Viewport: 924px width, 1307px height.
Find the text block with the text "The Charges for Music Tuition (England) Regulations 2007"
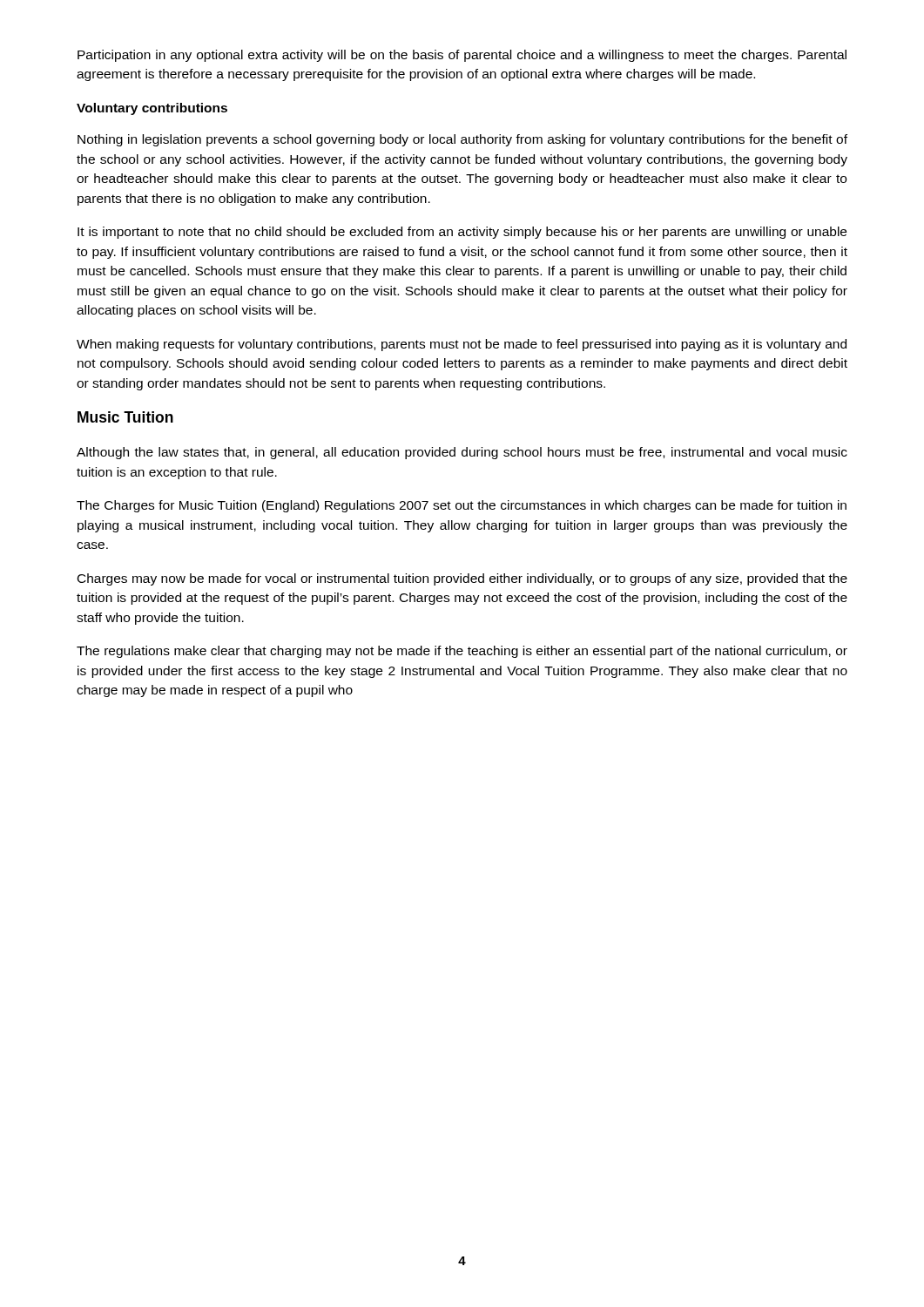click(x=462, y=525)
